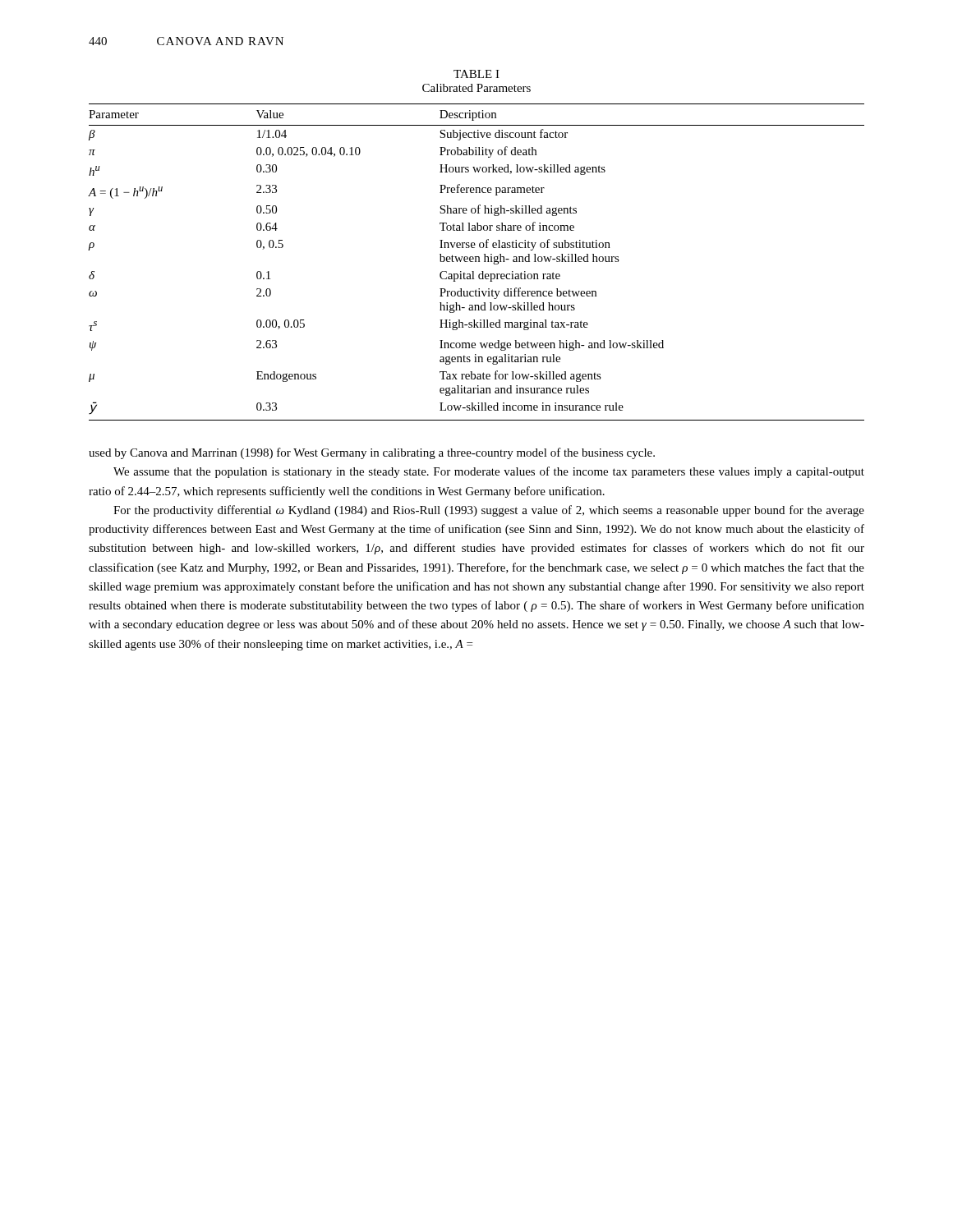Select the table that reads "Share of high-skilled"

[476, 262]
